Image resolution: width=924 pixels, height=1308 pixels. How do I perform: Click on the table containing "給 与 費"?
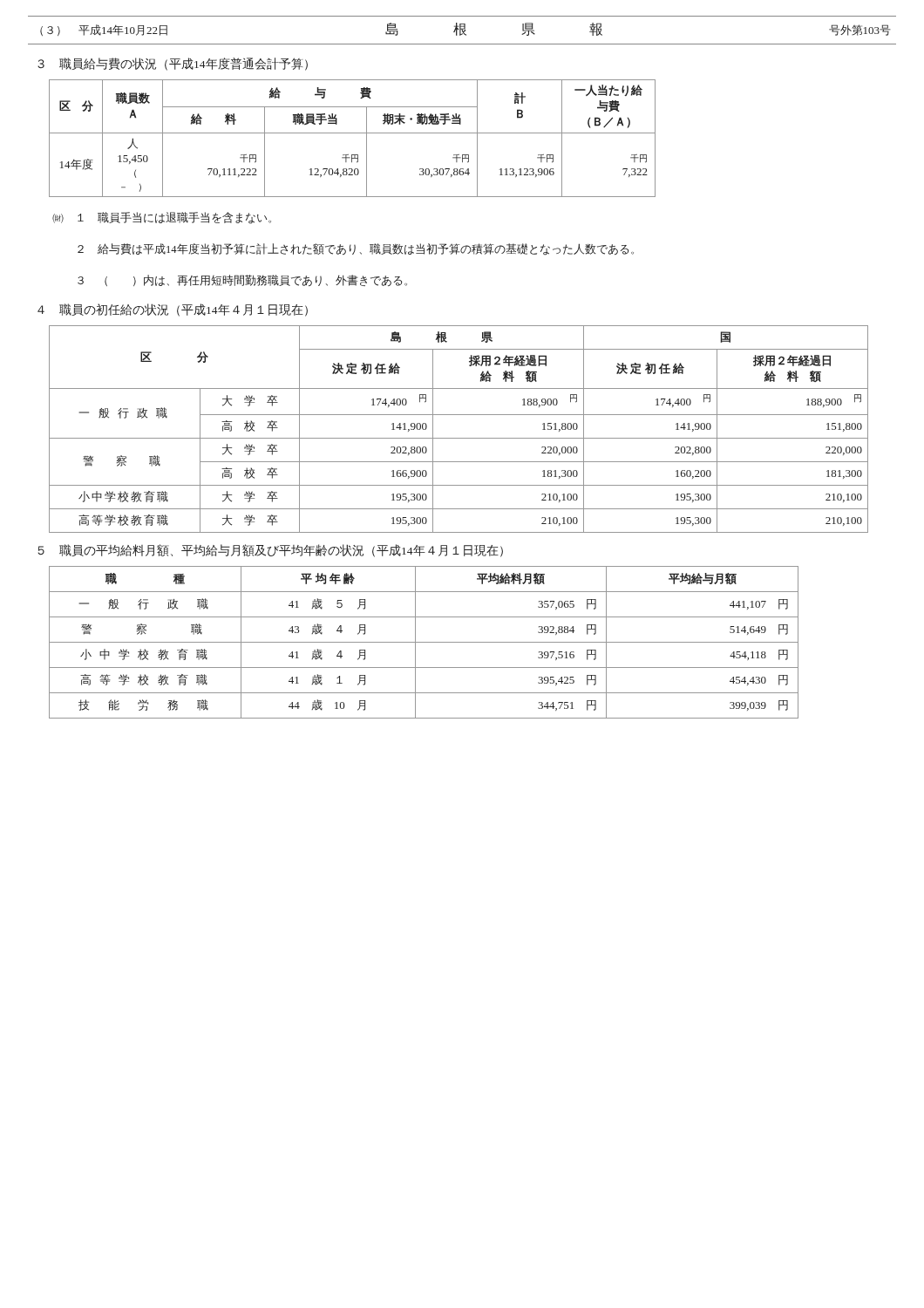click(x=472, y=138)
